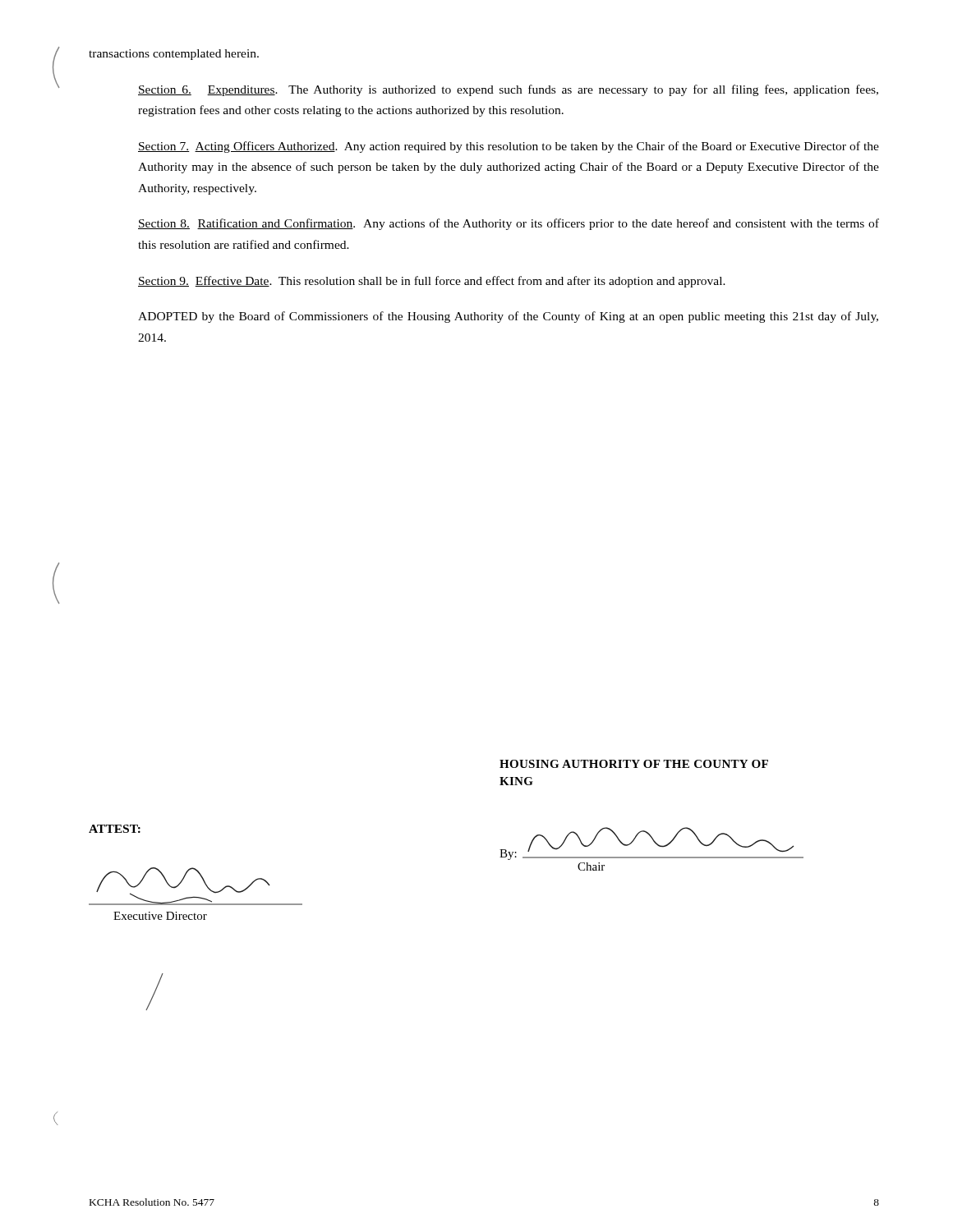The height and width of the screenshot is (1232, 953).
Task: Select the text block containing "Section 9. Effective"
Action: point(432,280)
